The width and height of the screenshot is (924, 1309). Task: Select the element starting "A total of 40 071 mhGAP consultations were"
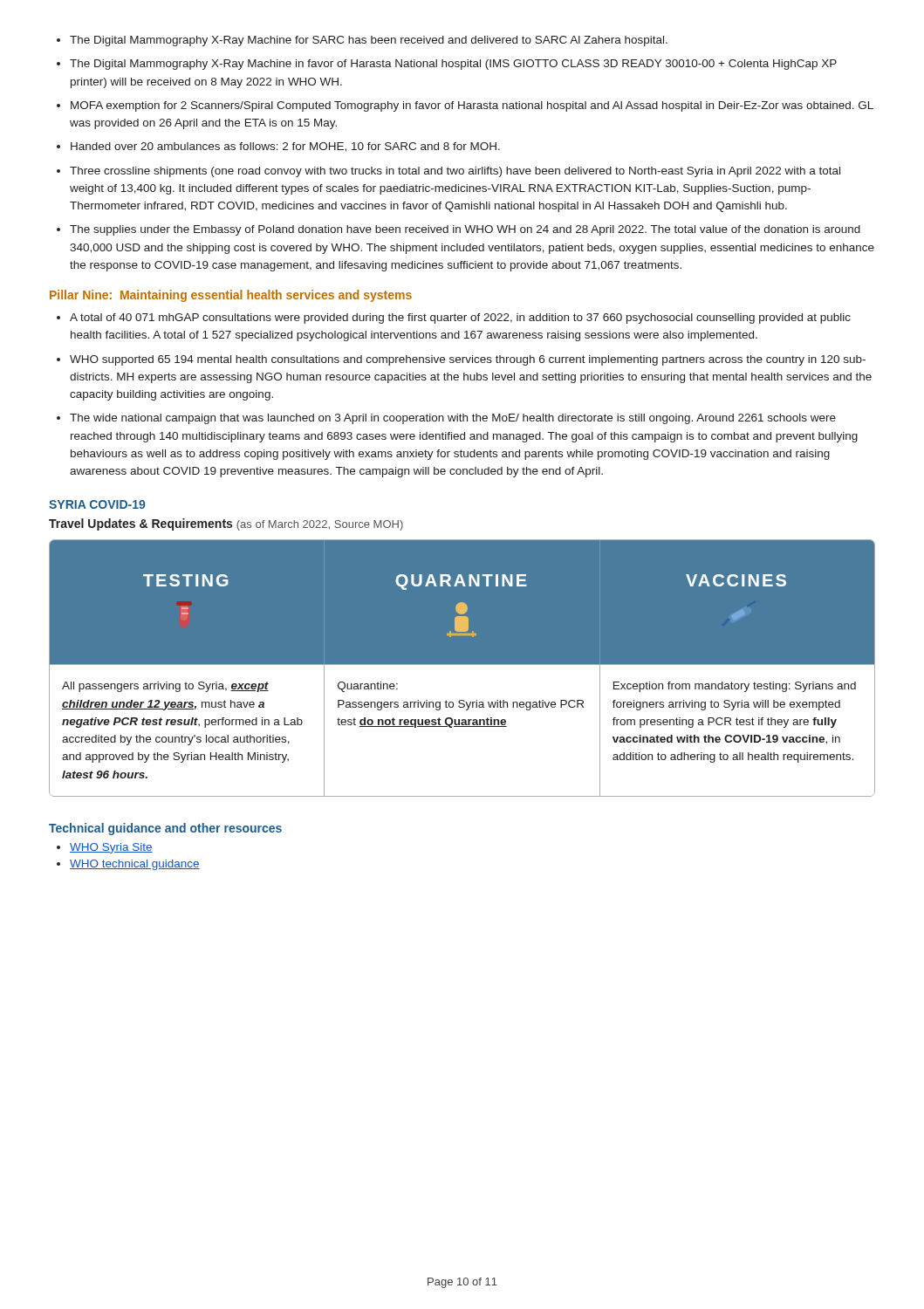460,326
